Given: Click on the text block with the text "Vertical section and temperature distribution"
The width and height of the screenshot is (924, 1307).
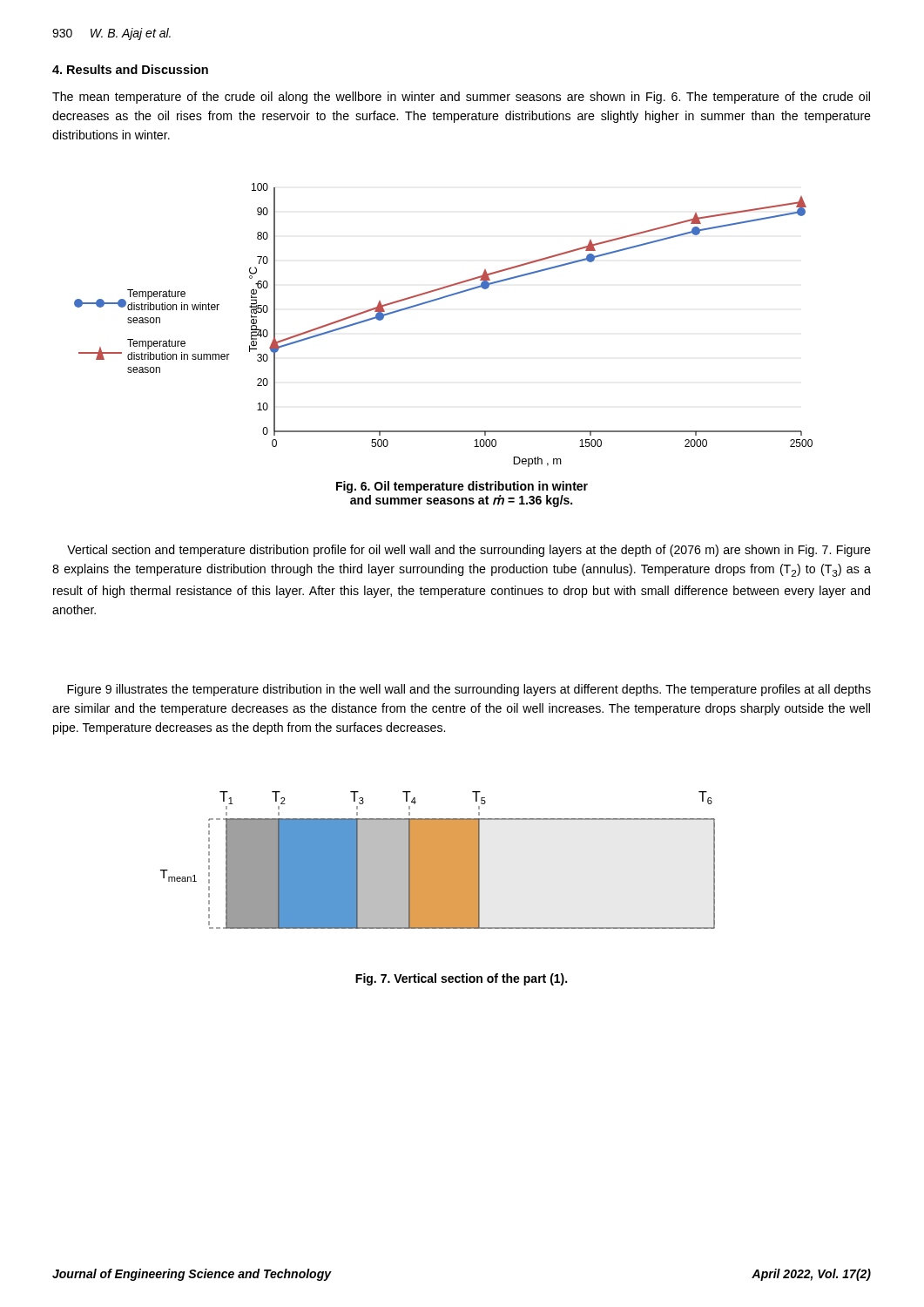Looking at the screenshot, I should pyautogui.click(x=462, y=580).
